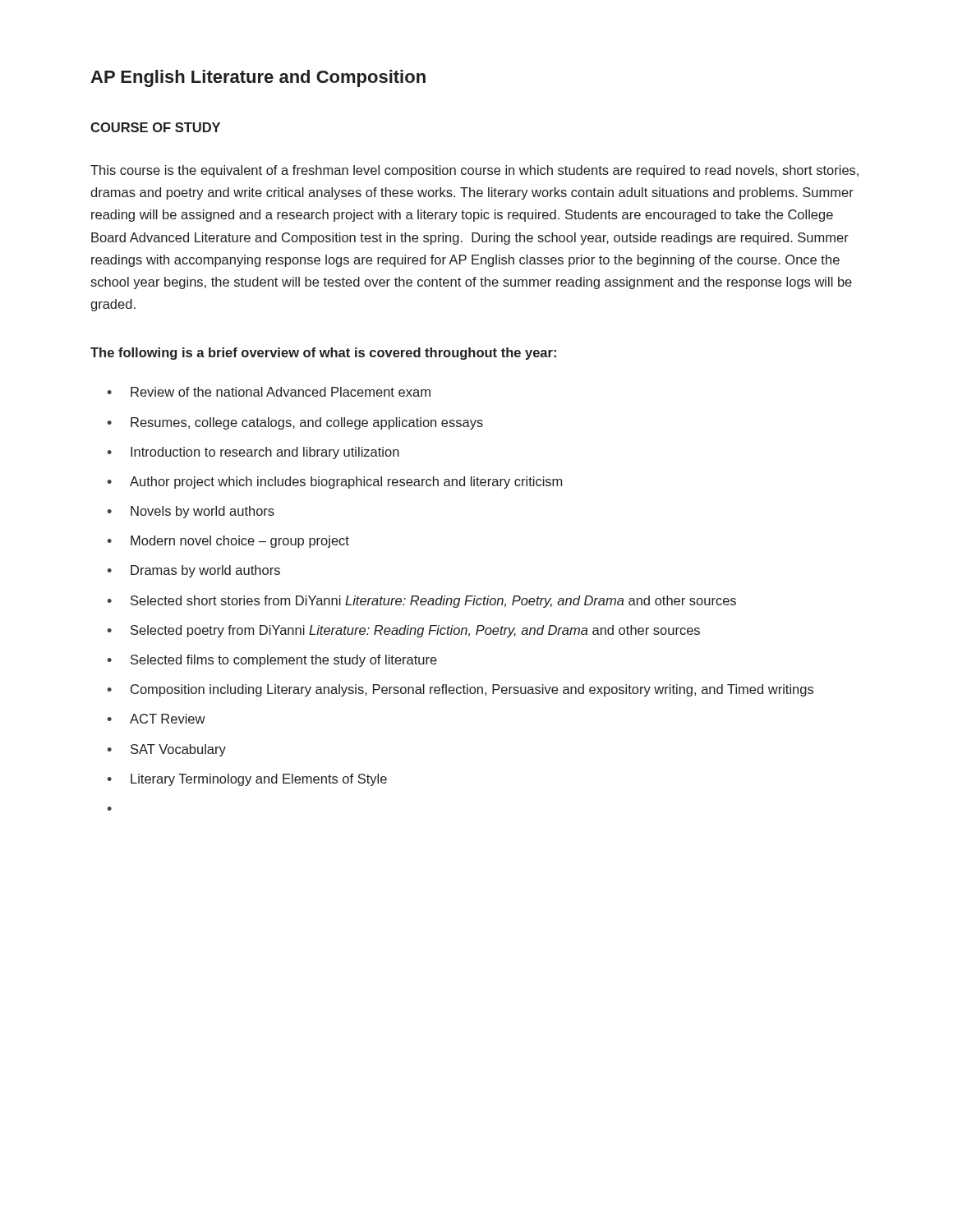953x1232 pixels.
Task: Select the text block starting "AP English Literature"
Action: [x=258, y=77]
